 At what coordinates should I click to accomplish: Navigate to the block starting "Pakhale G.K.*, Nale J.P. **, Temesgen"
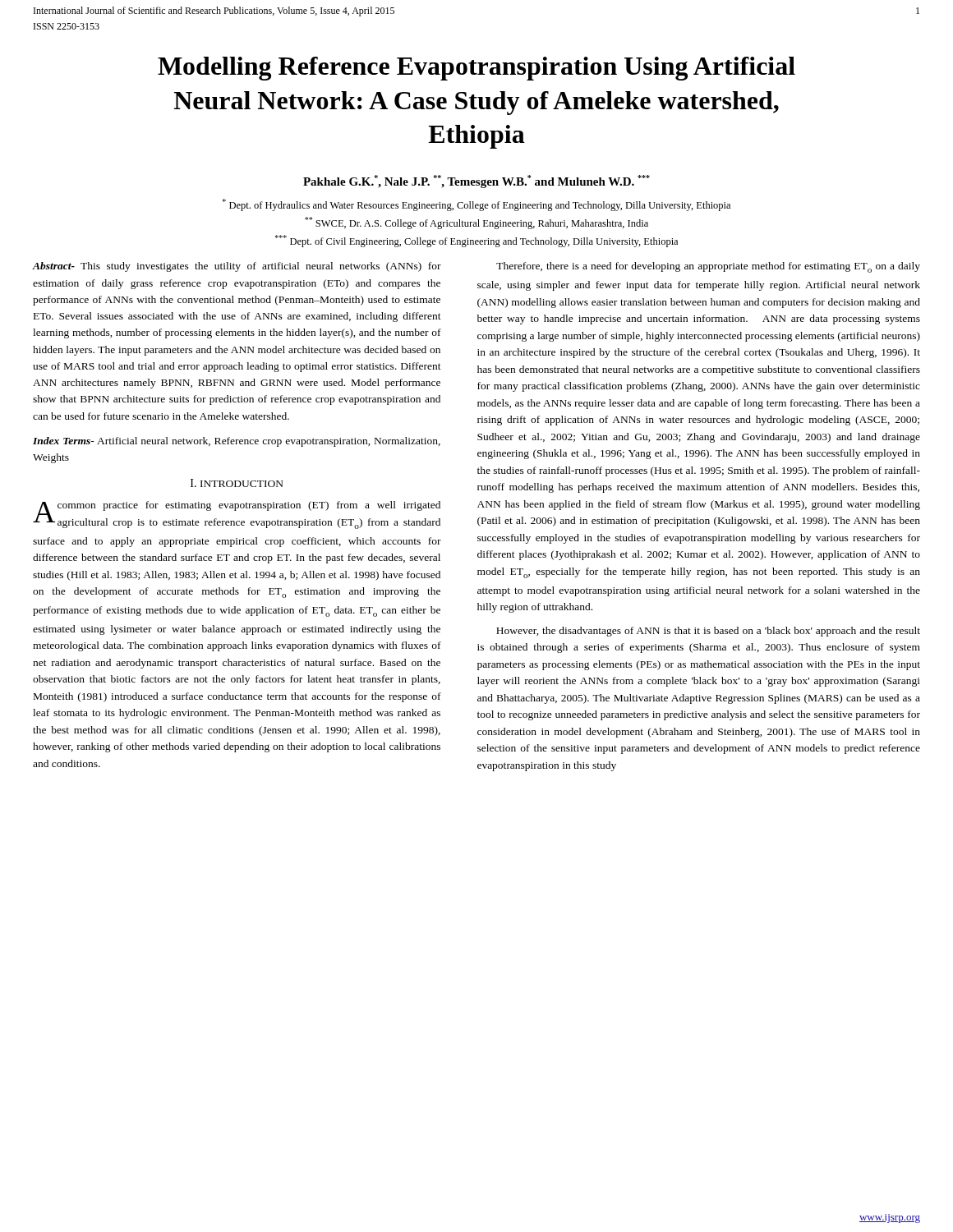click(x=476, y=180)
